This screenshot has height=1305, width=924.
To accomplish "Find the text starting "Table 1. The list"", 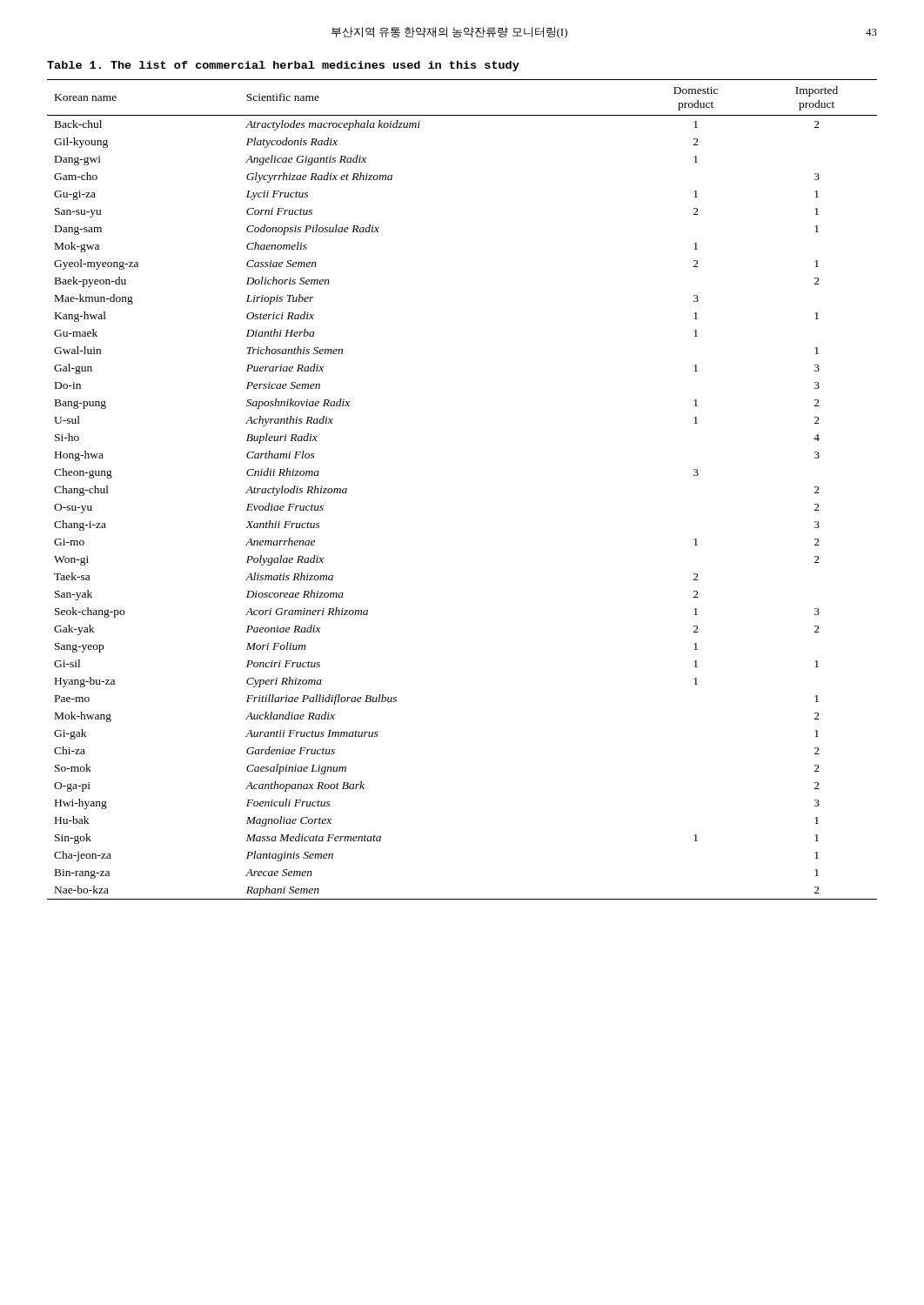I will click(283, 66).
